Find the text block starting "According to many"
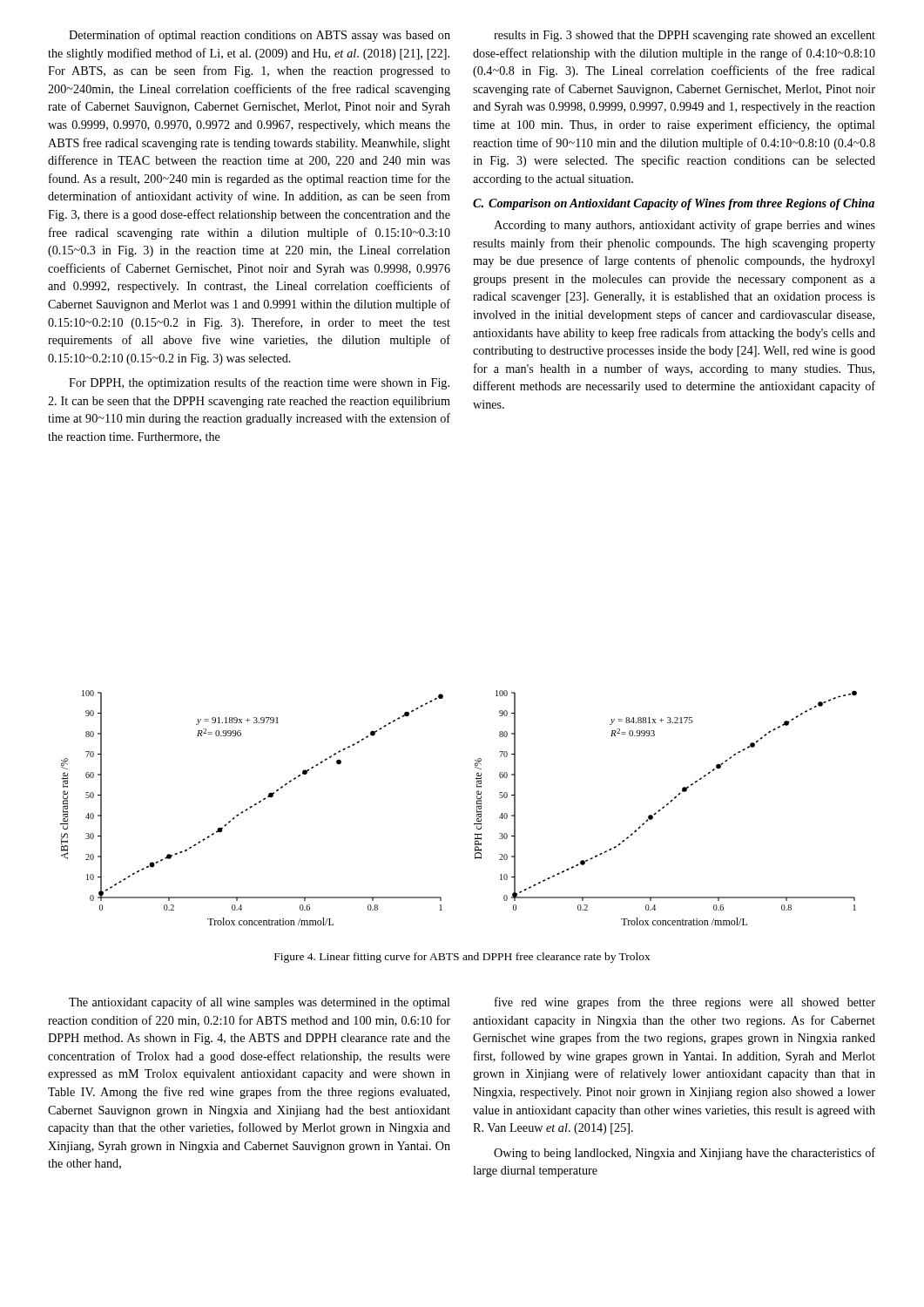Viewport: 924px width, 1307px height. pyautogui.click(x=674, y=315)
